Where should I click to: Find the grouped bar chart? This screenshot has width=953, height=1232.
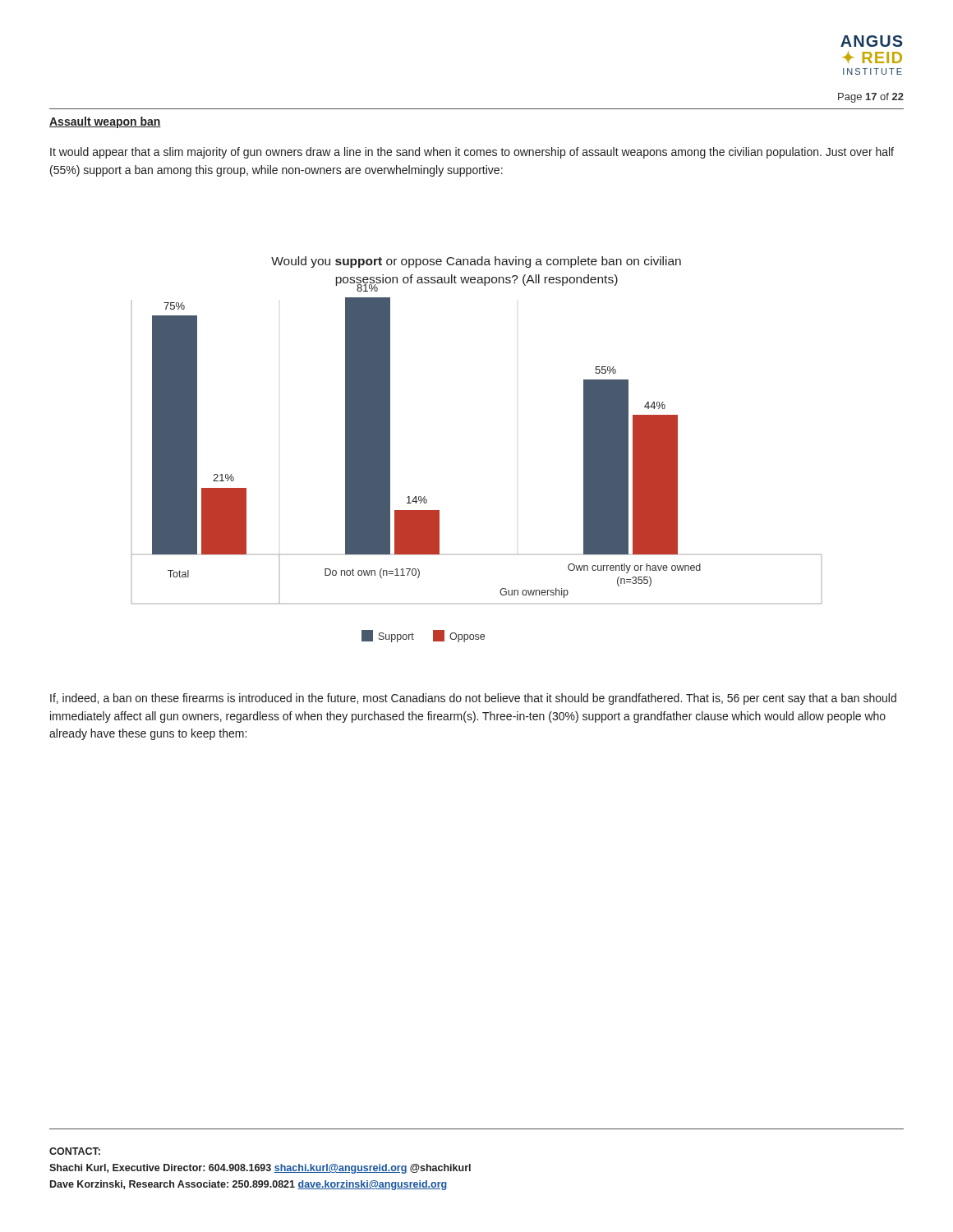coord(476,457)
